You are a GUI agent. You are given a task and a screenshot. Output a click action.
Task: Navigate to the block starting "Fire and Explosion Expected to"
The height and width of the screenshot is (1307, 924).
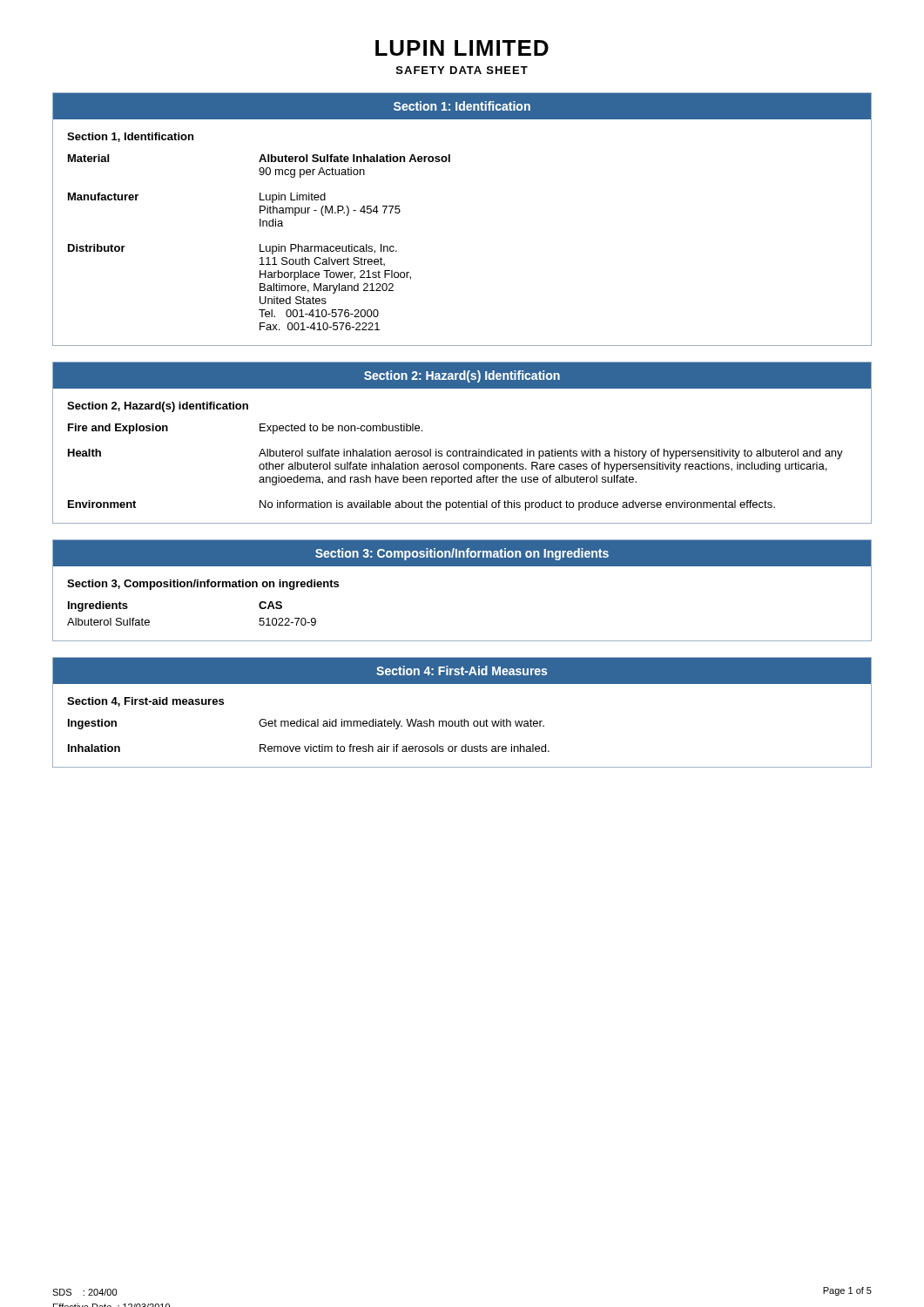coord(121,428)
